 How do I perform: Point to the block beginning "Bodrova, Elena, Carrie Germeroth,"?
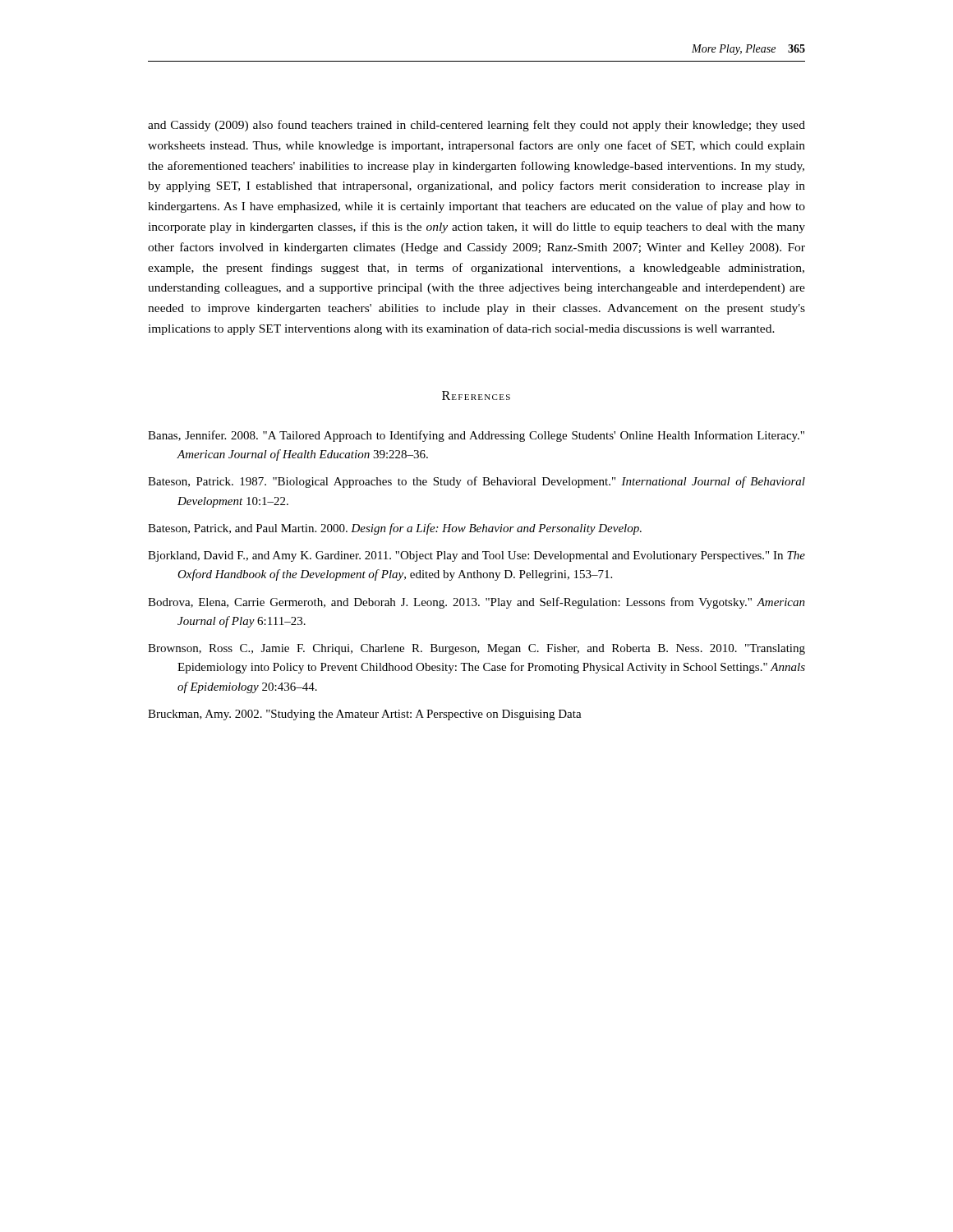pos(476,611)
